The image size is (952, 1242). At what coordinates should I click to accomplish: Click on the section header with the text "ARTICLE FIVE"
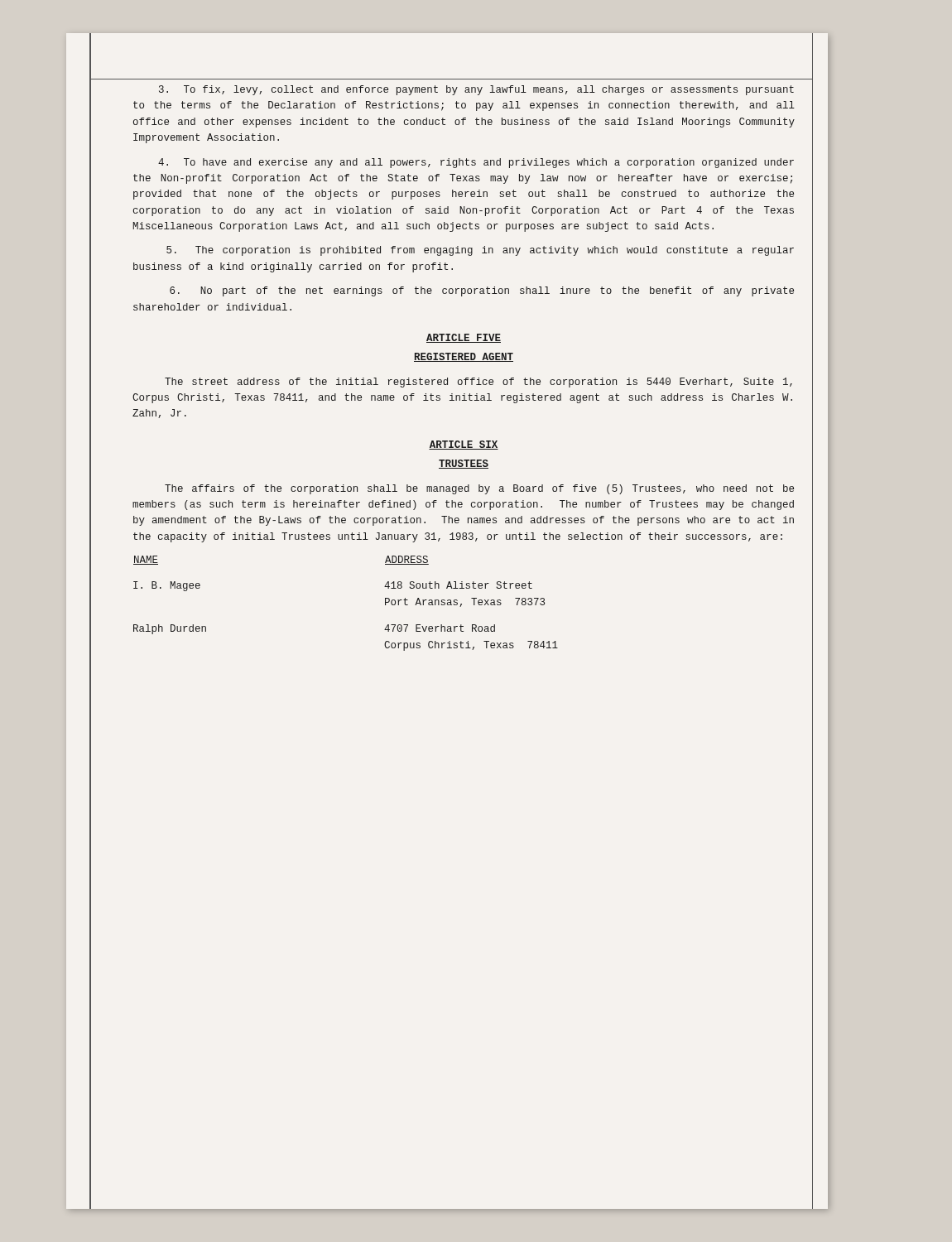464,339
